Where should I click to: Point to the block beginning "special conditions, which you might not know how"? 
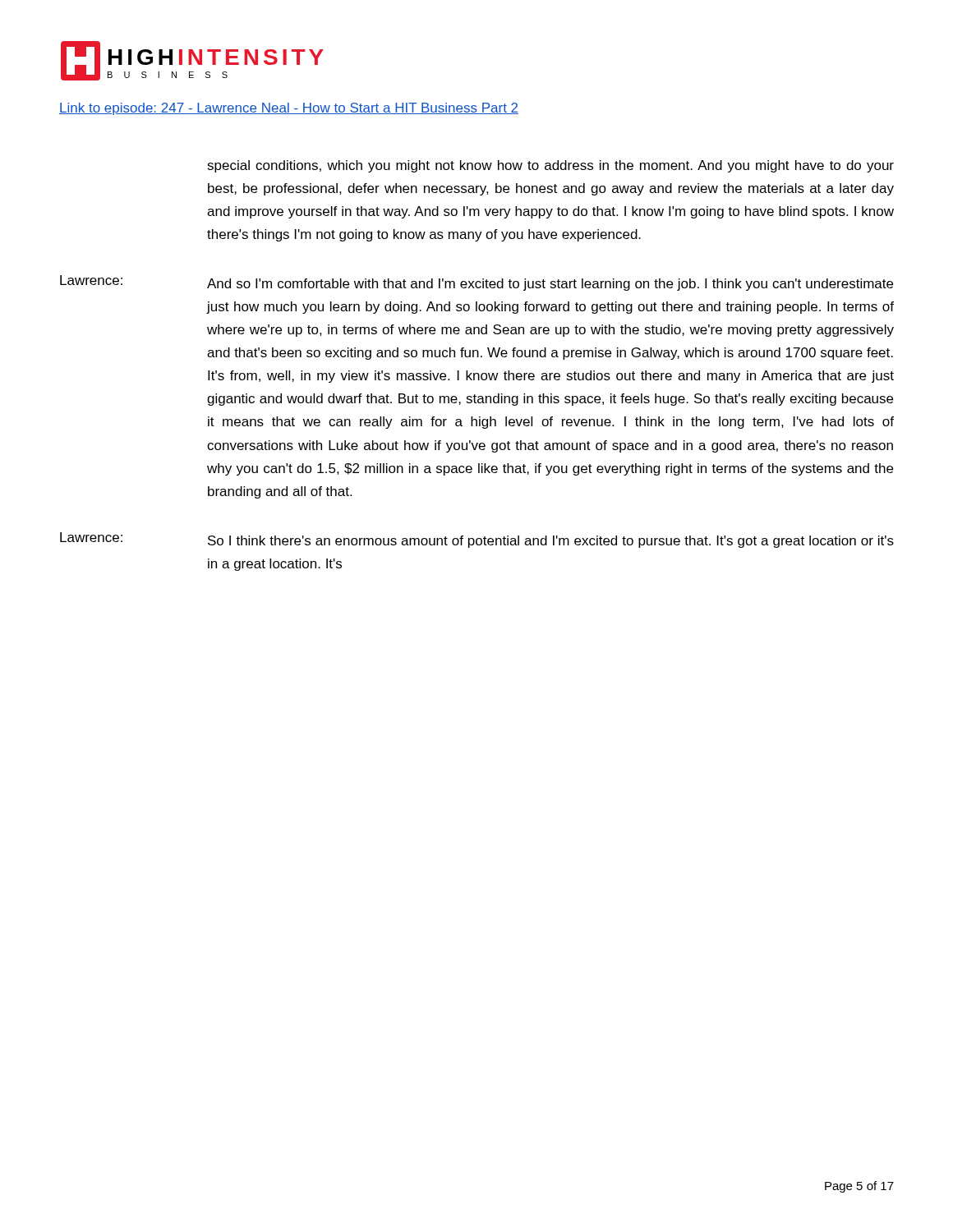click(550, 200)
